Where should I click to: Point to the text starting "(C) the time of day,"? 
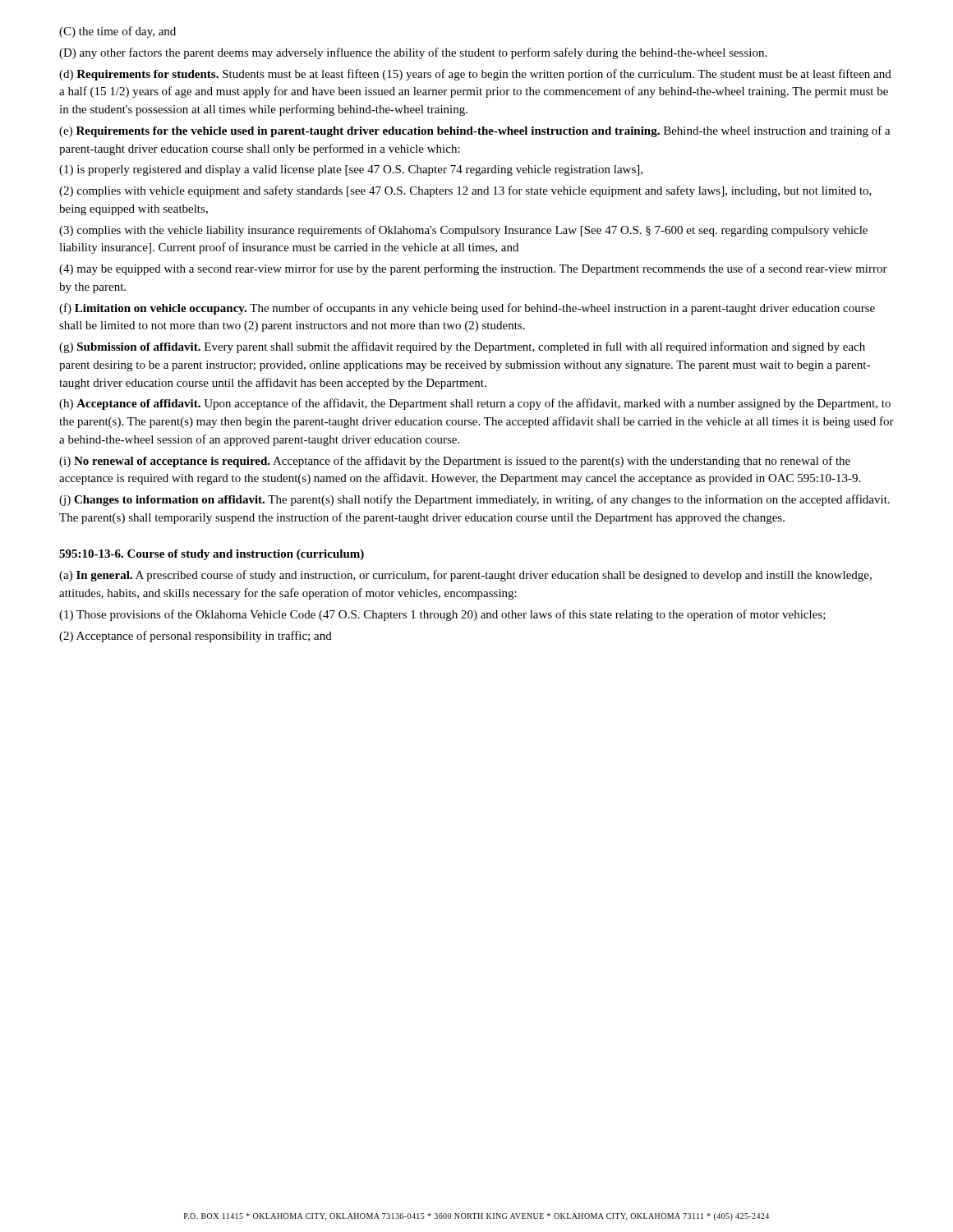(117, 32)
